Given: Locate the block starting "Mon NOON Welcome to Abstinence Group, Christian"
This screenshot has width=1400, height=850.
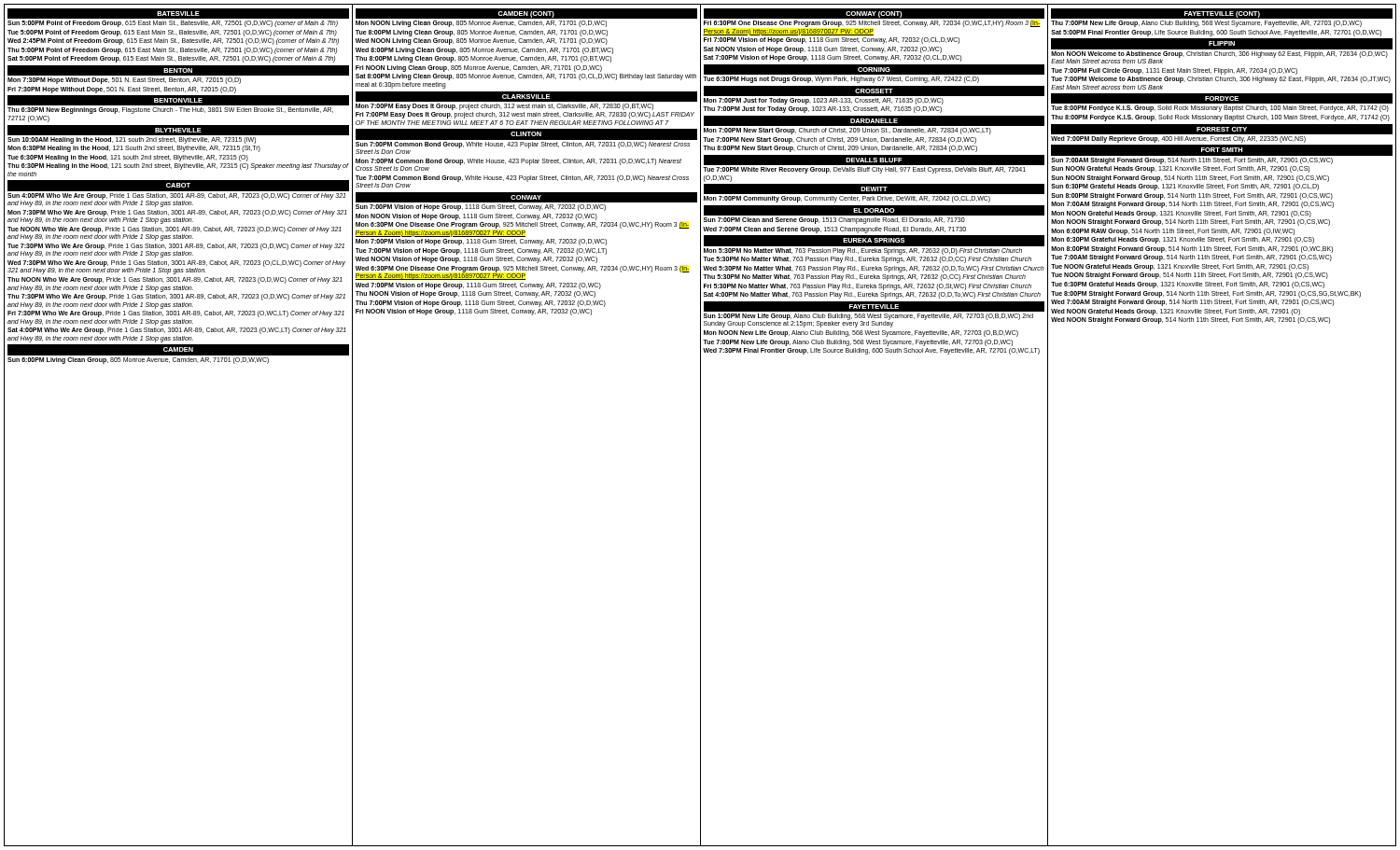Looking at the screenshot, I should (x=1219, y=57).
